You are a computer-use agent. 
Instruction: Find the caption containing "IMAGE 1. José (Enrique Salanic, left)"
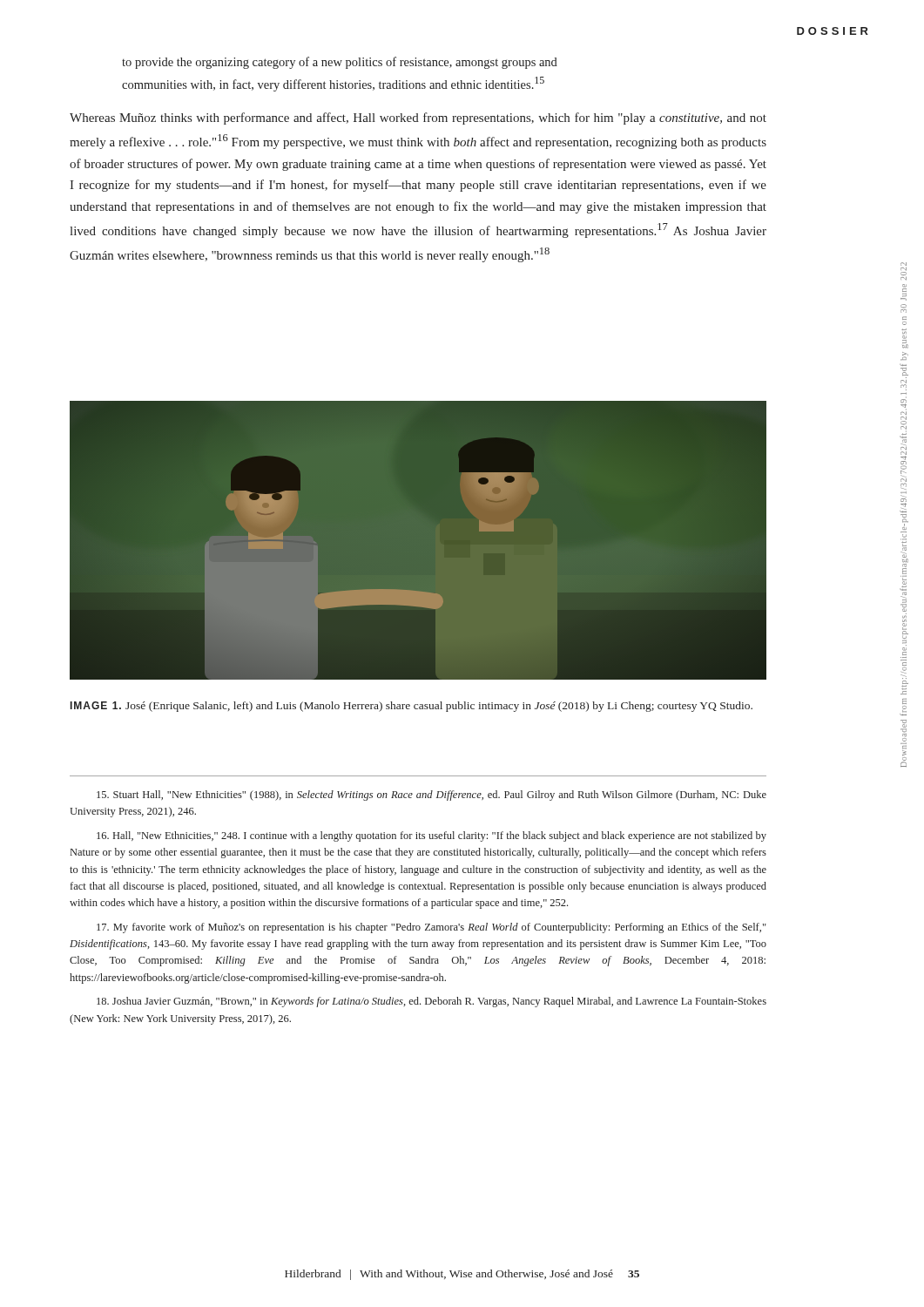[411, 705]
